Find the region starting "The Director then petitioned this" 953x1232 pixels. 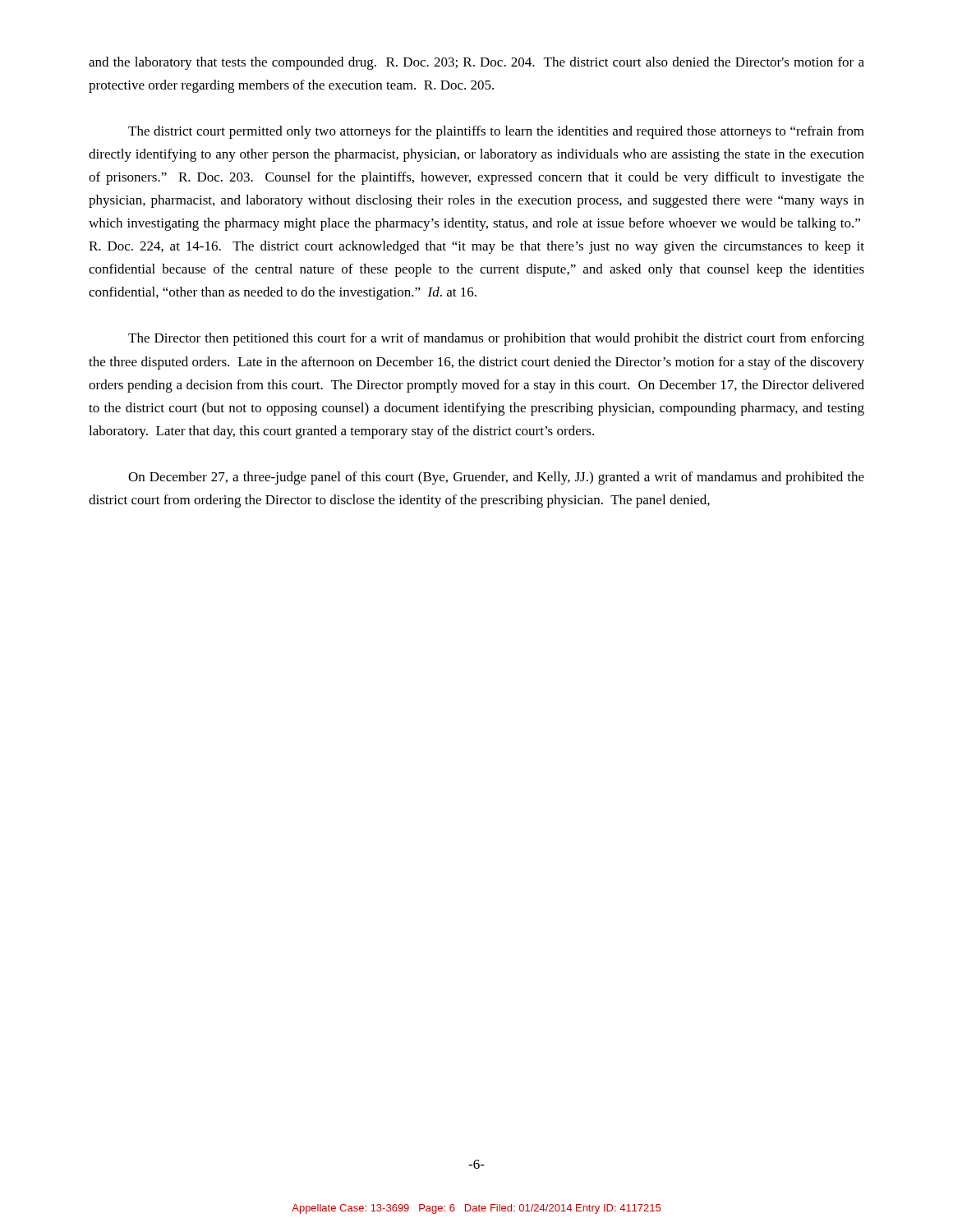tap(476, 385)
